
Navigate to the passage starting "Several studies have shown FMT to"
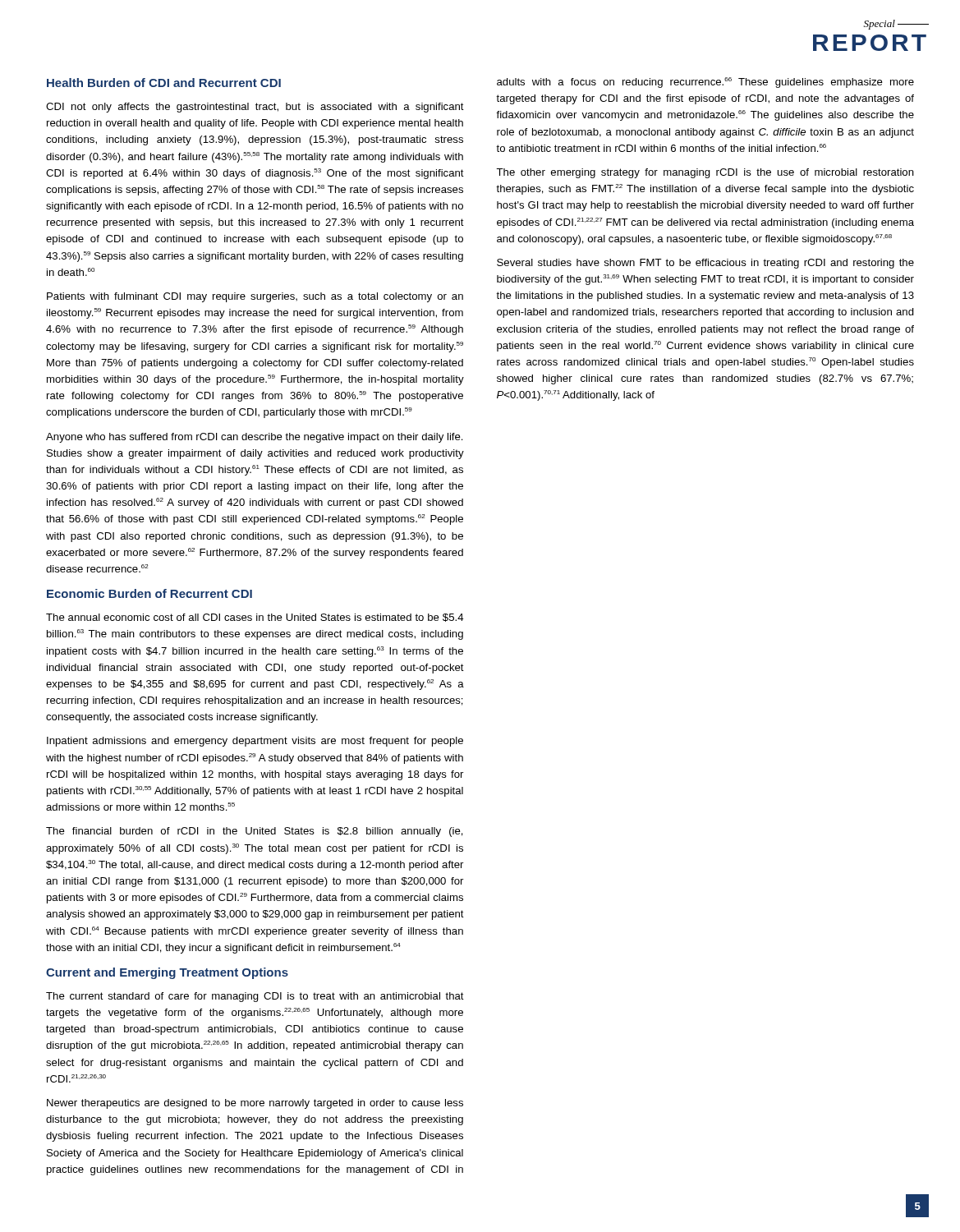click(x=705, y=329)
